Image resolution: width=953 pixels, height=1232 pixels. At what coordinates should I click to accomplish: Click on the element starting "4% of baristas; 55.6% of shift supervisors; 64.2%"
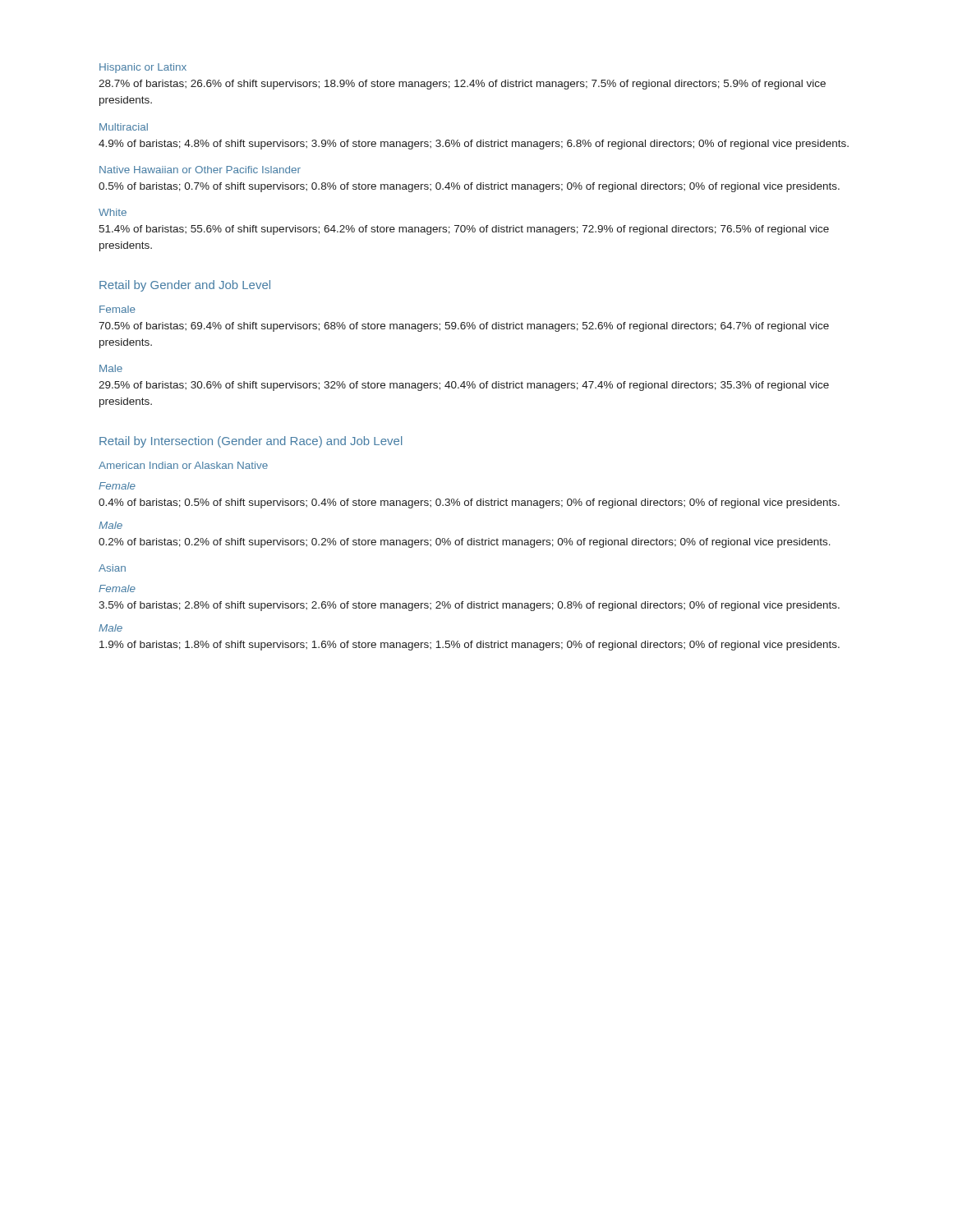point(464,237)
